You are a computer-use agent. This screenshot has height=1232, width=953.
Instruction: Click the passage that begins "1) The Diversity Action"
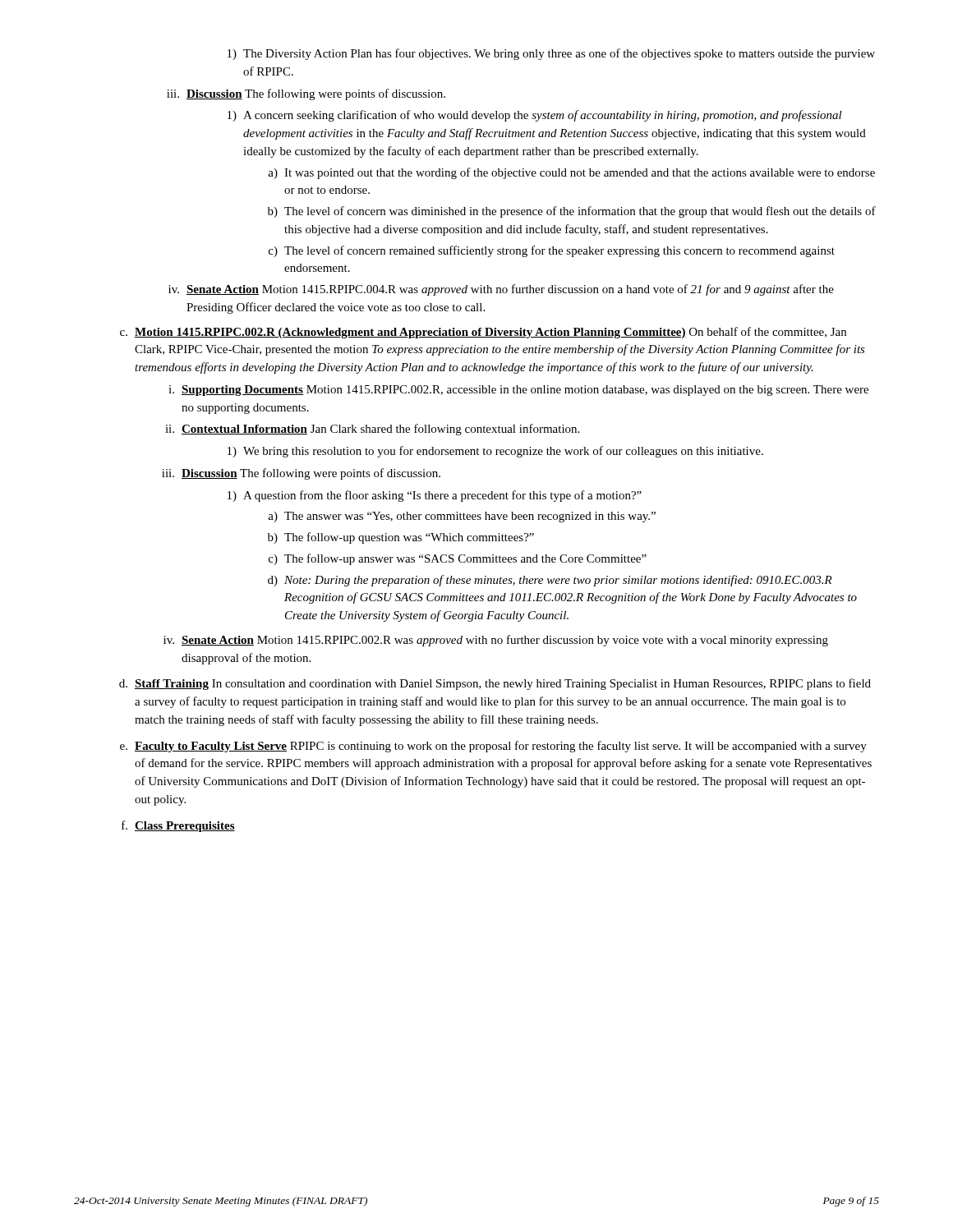(542, 63)
